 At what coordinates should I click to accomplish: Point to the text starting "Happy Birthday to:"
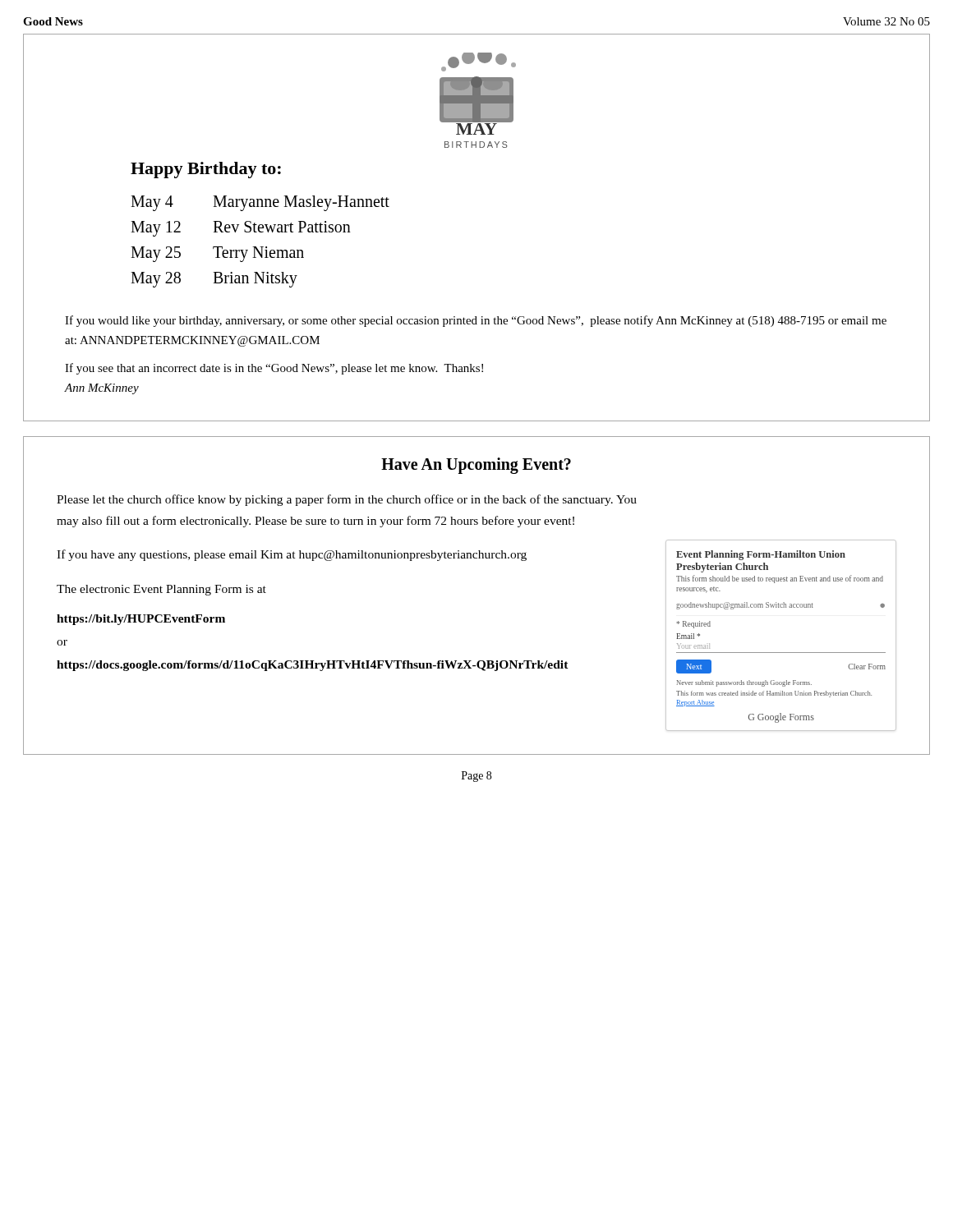point(206,168)
